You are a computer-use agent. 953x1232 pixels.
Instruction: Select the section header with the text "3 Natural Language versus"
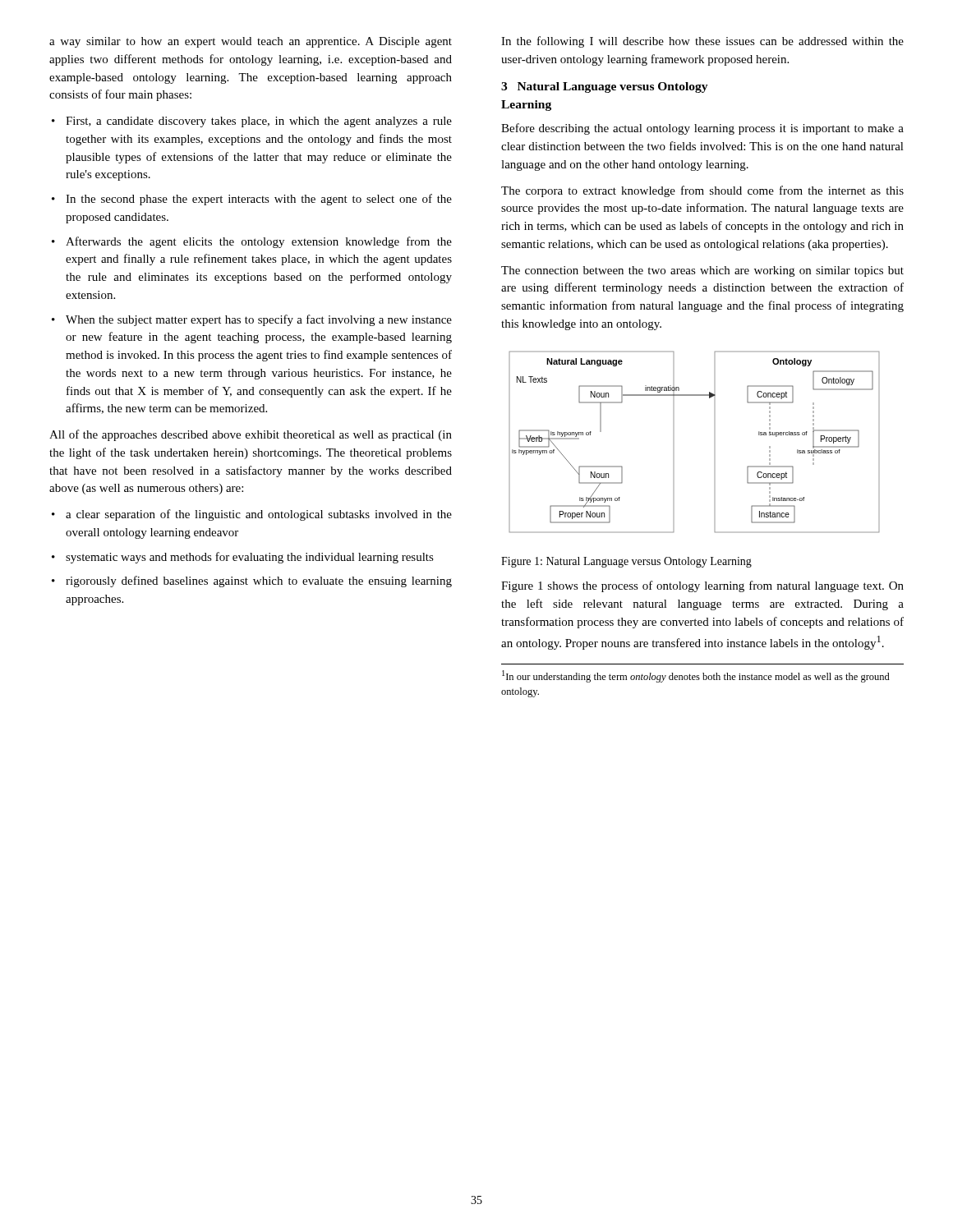pos(604,95)
